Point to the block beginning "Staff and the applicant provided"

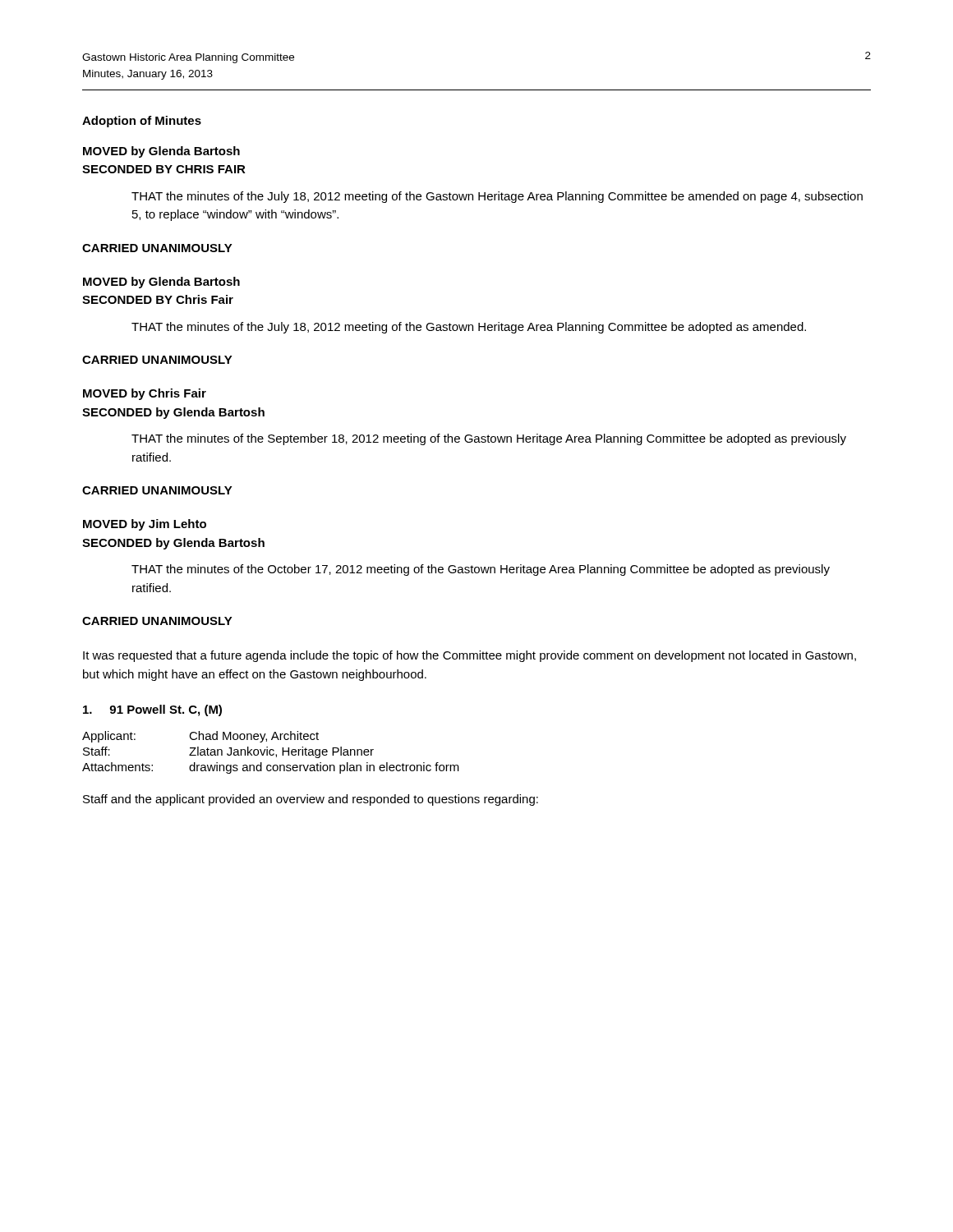tap(311, 798)
